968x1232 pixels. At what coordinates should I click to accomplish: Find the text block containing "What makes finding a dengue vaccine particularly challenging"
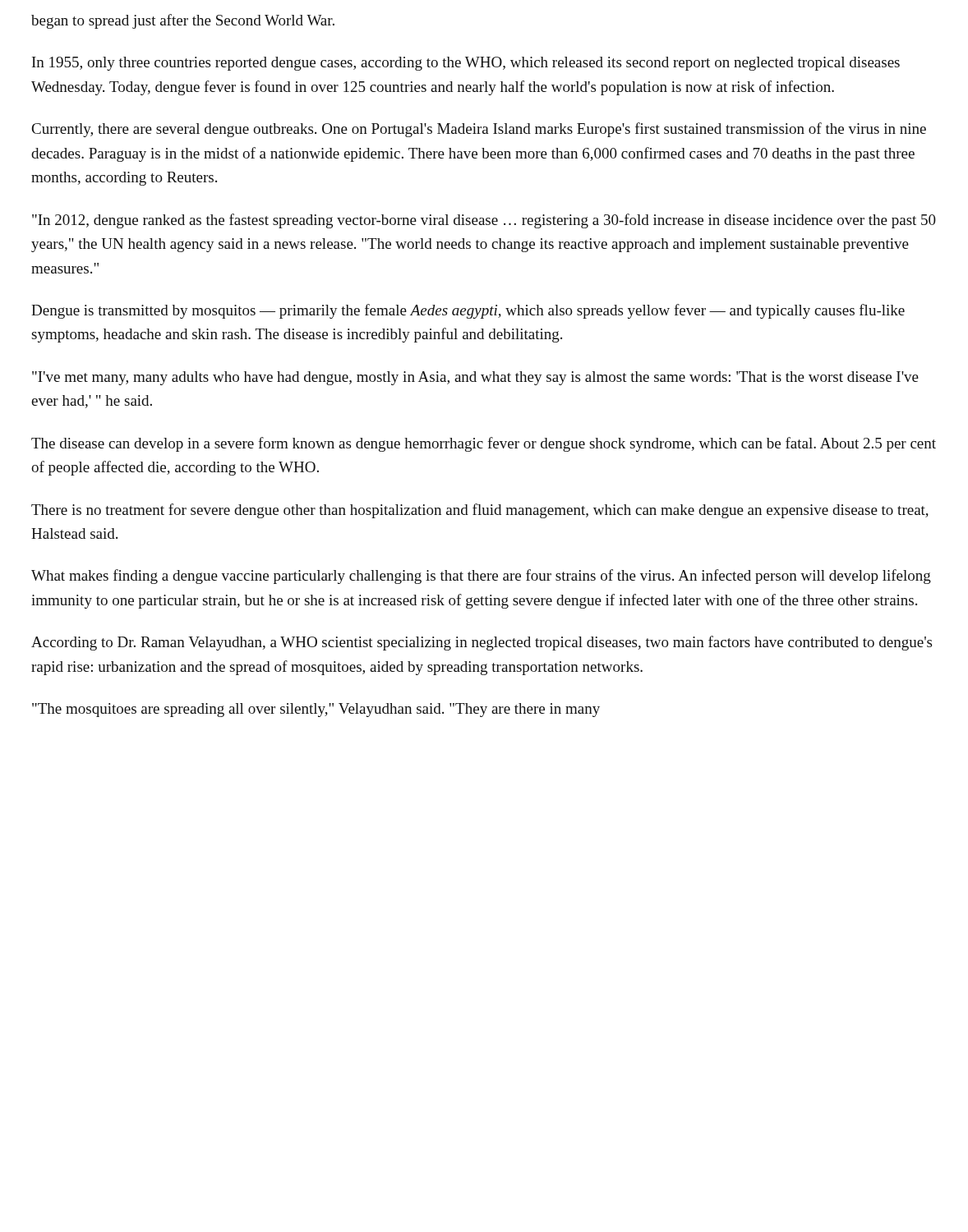coord(481,588)
